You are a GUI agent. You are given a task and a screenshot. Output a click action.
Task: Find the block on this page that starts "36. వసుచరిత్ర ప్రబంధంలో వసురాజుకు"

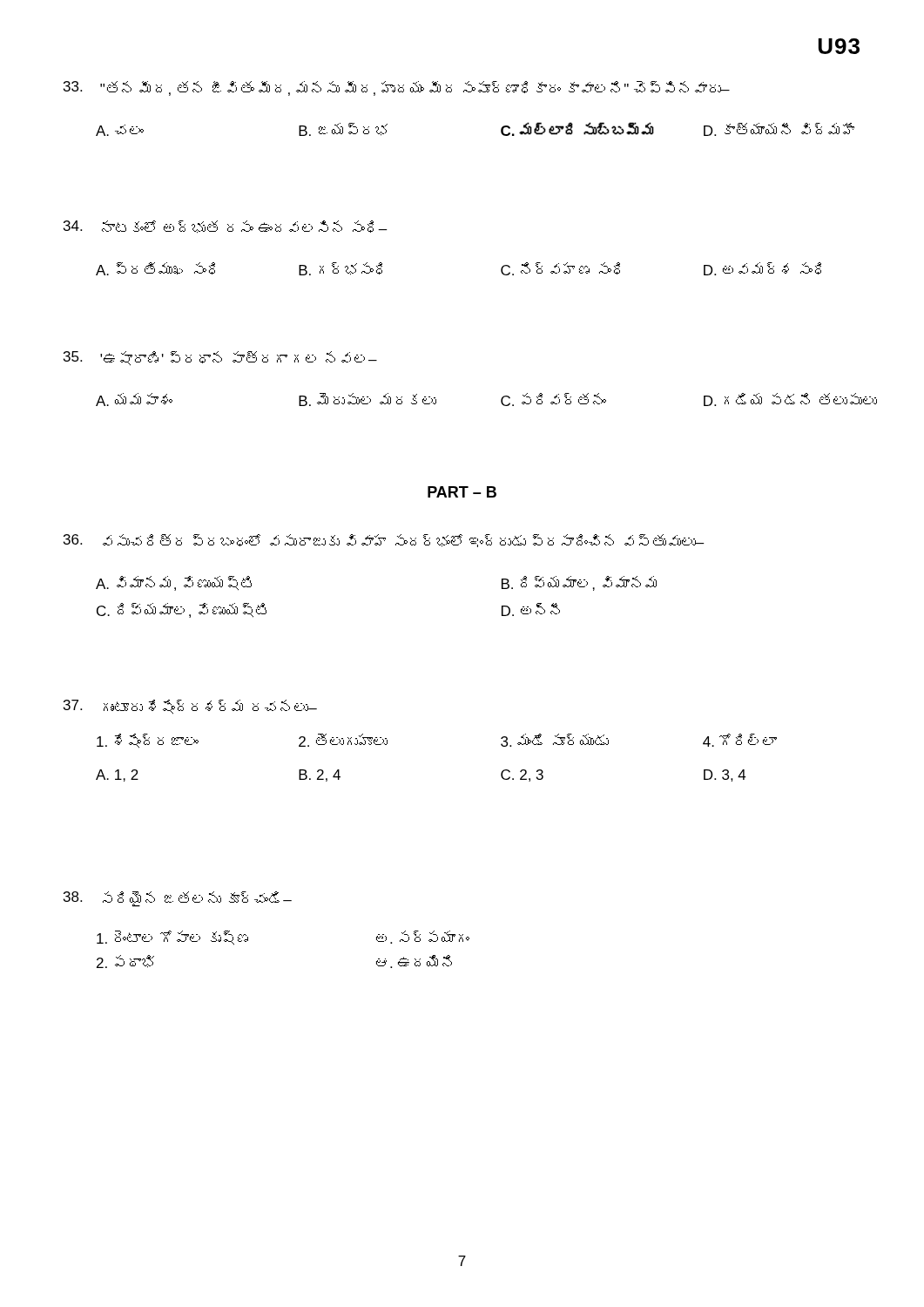[384, 541]
